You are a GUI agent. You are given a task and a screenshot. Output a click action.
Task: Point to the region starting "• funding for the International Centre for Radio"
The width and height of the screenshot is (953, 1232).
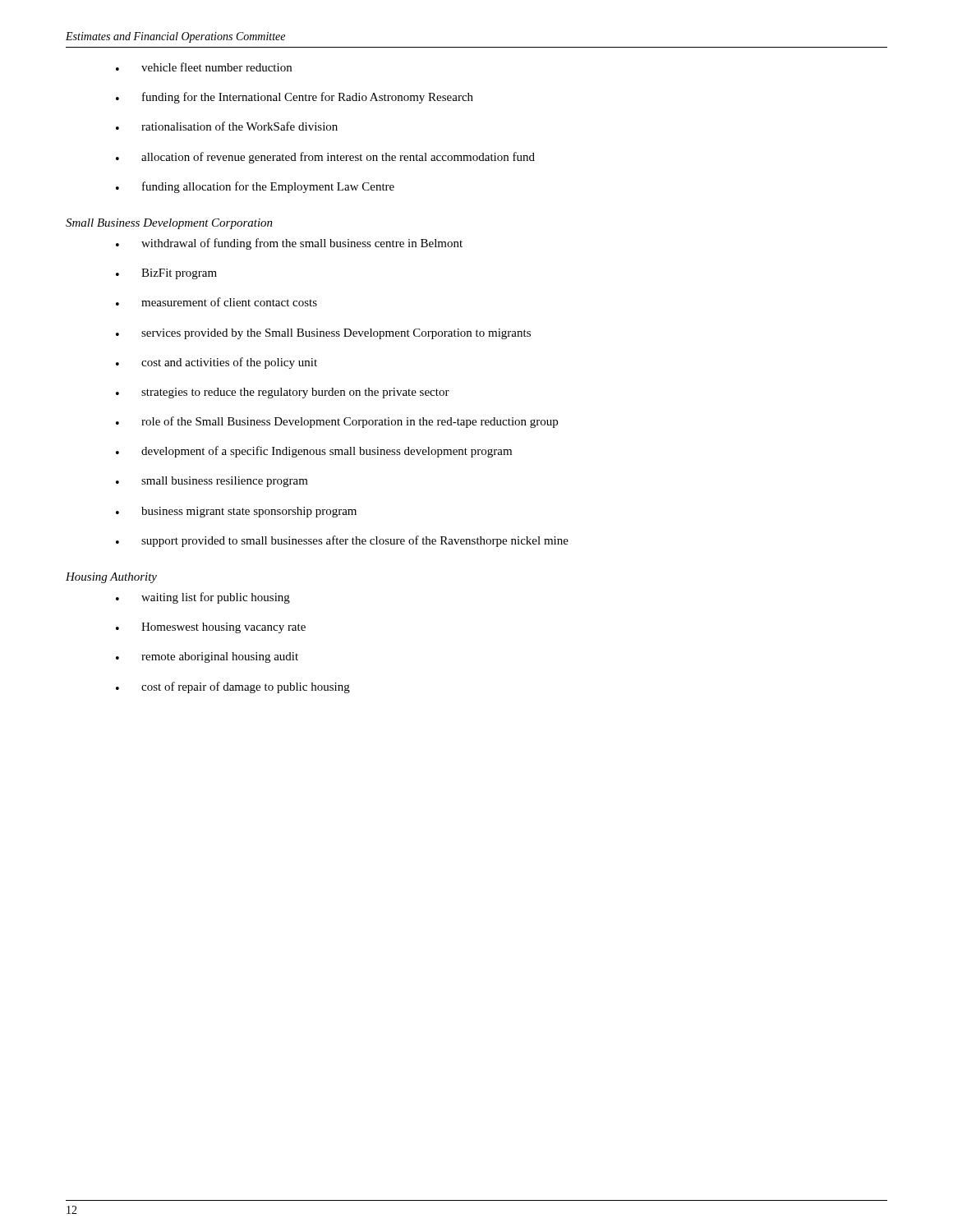pos(366,99)
